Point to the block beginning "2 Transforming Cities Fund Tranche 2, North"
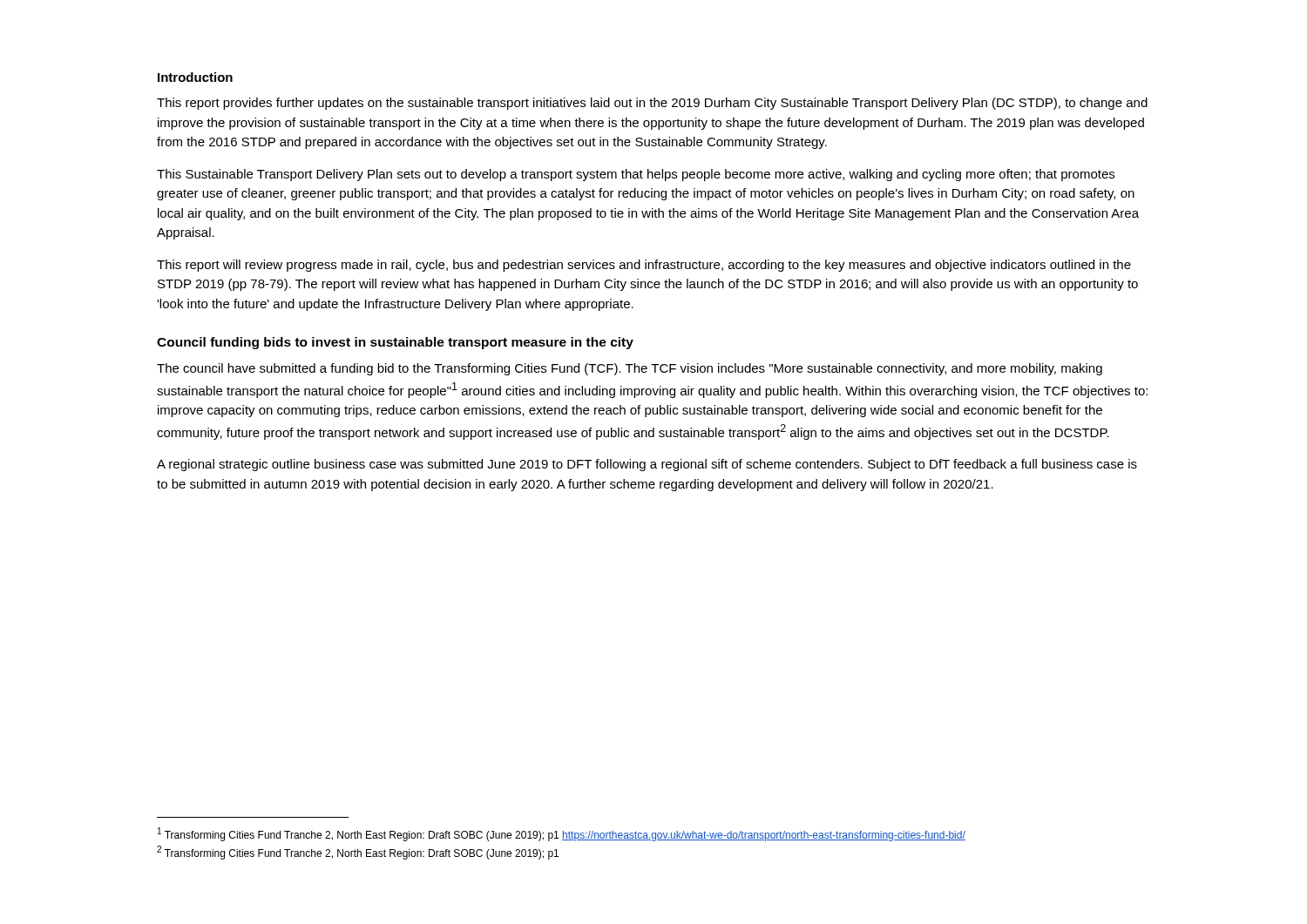The height and width of the screenshot is (924, 1307). pos(358,852)
